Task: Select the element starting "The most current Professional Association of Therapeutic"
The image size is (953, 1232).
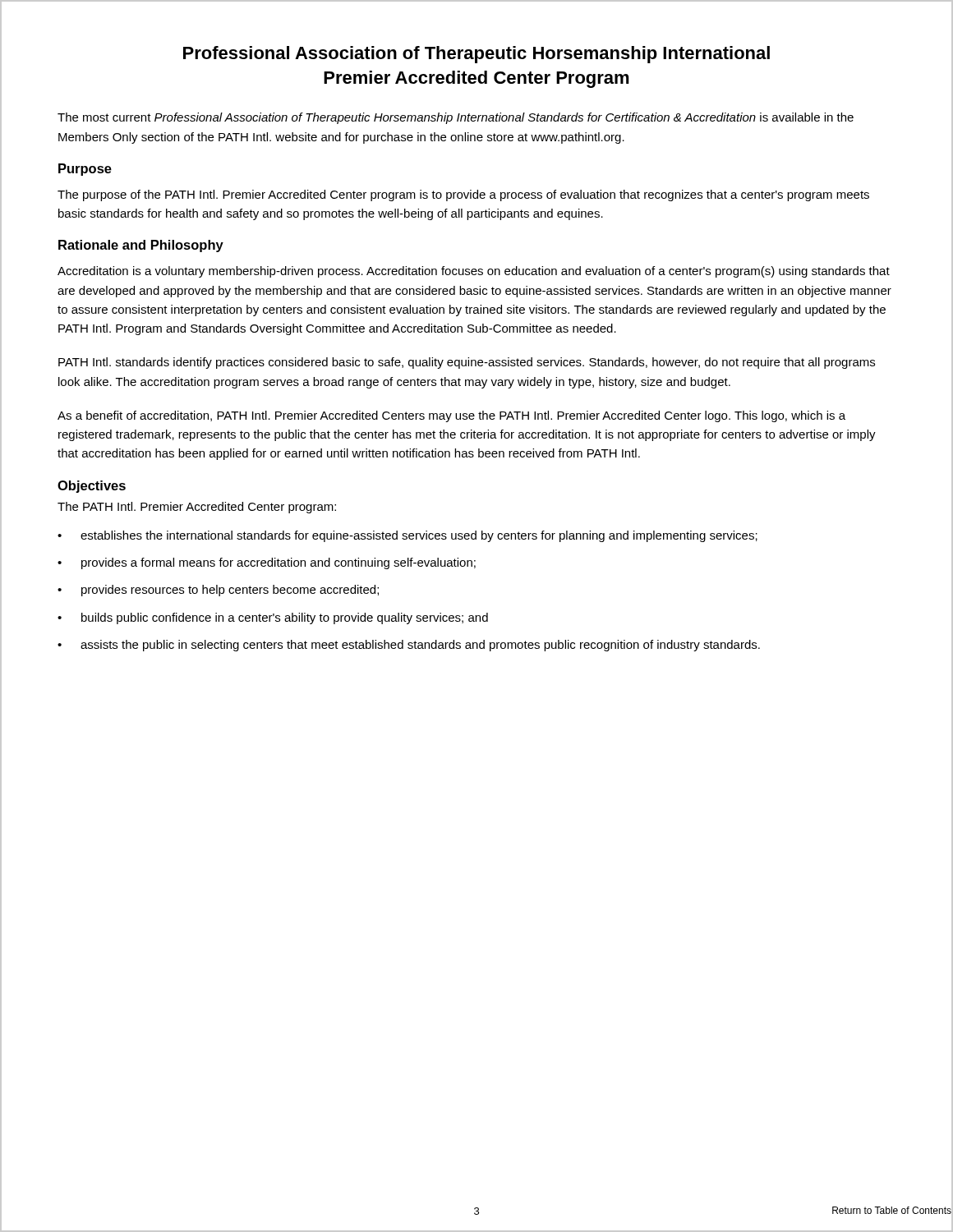Action: (x=456, y=127)
